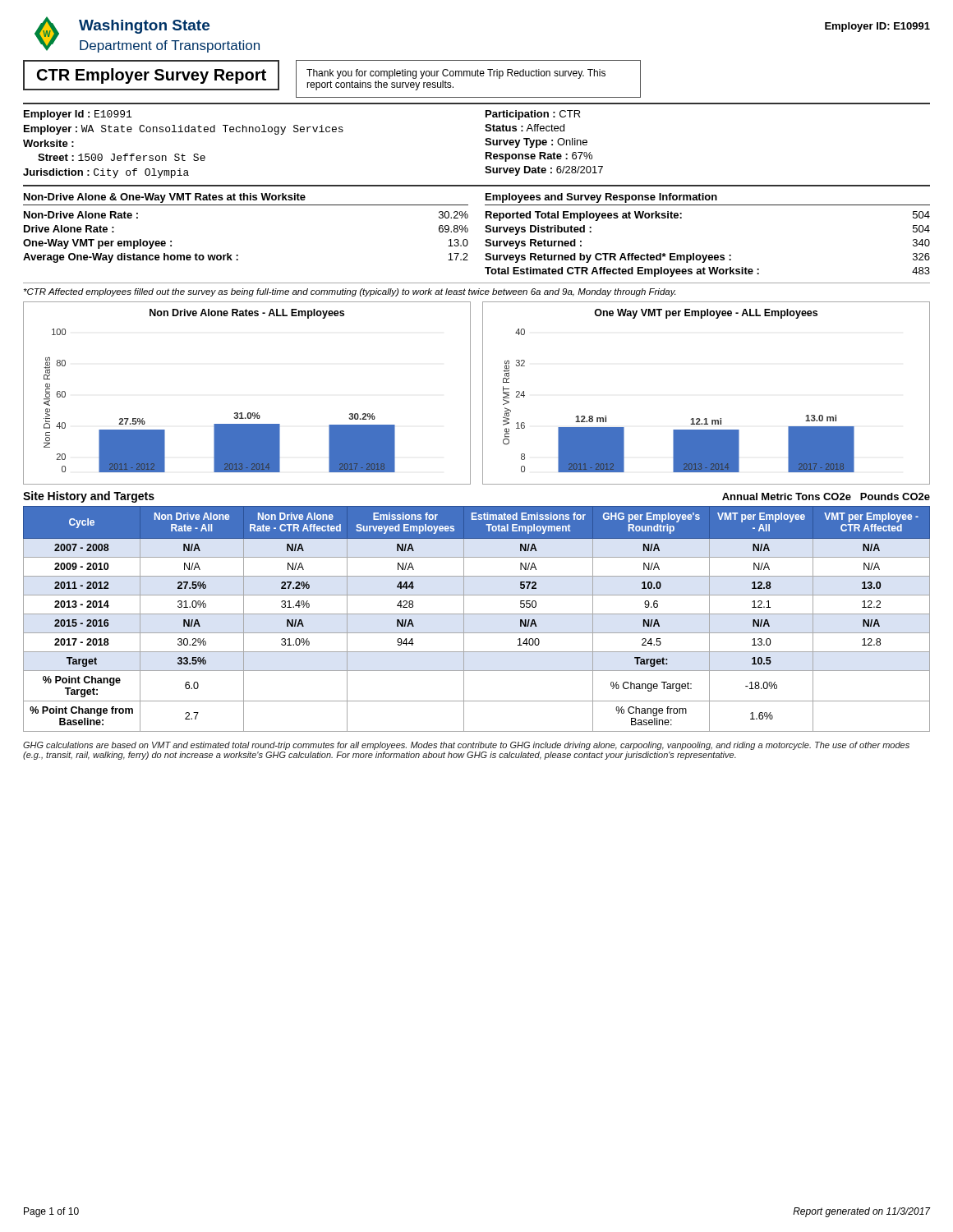Find the element starting "Site History and"

point(89,496)
